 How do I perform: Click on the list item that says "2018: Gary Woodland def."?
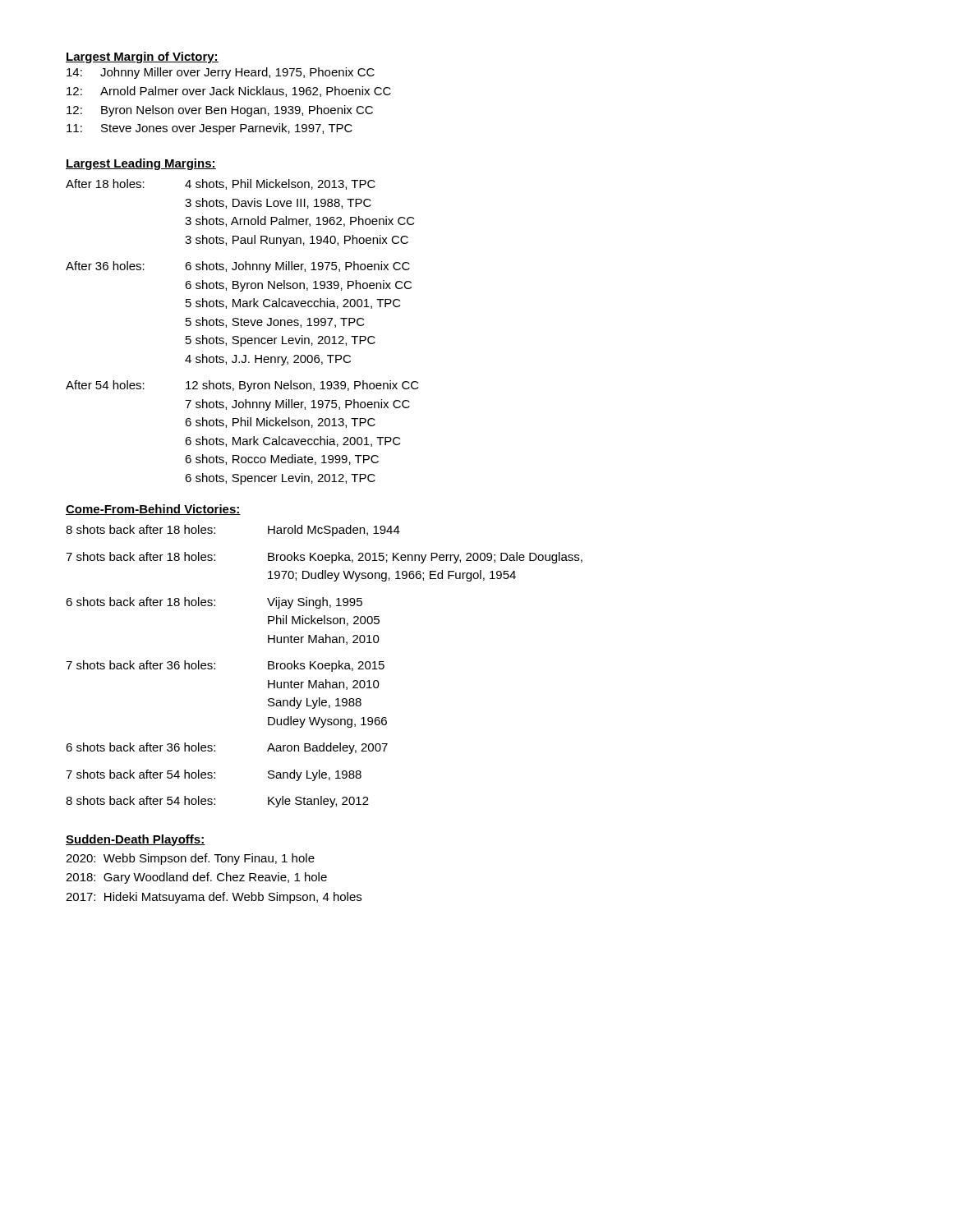click(x=196, y=877)
